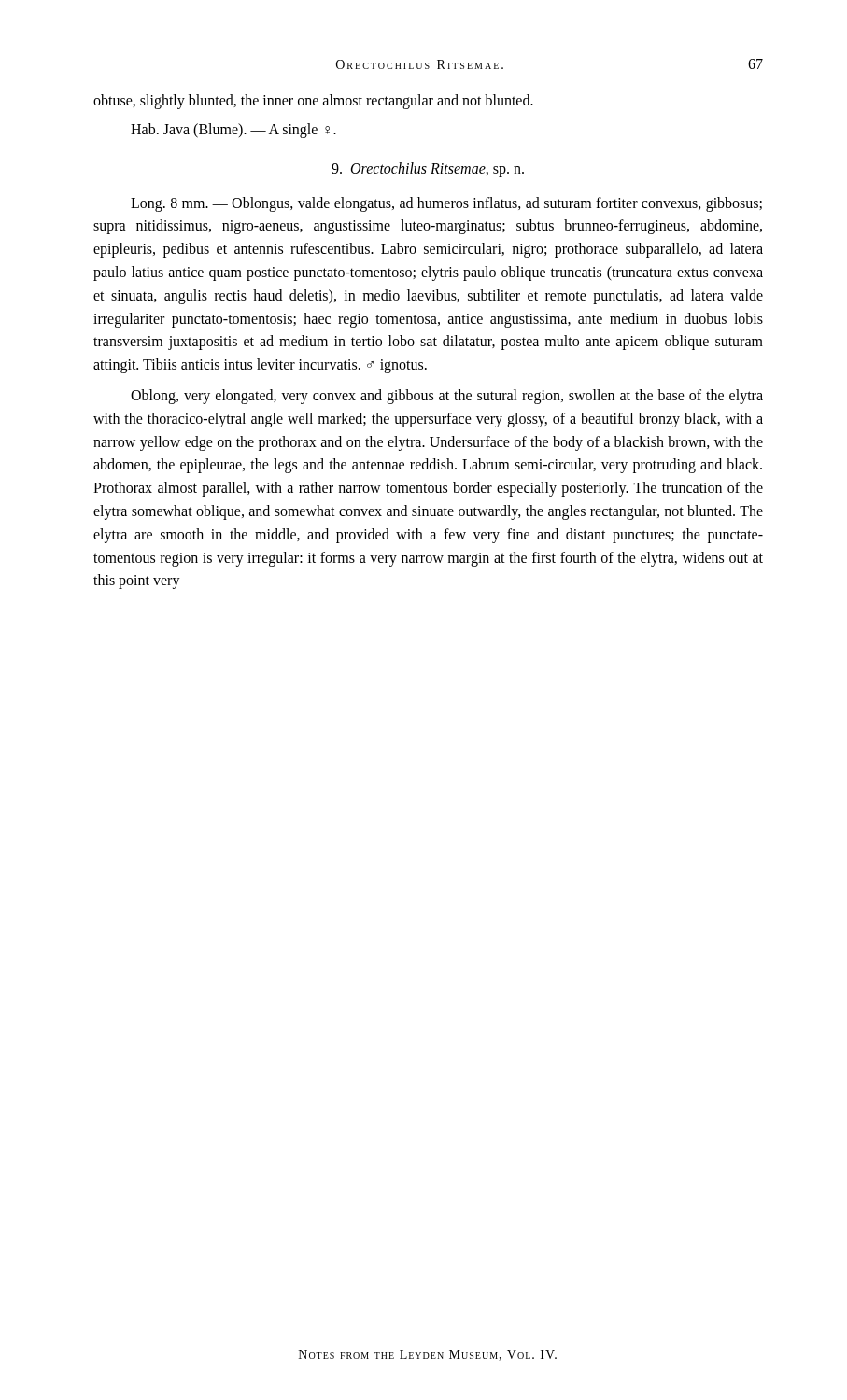The image size is (847, 1400).
Task: Find the text block starting "Oblong, very elongated, very convex"
Action: click(x=428, y=489)
